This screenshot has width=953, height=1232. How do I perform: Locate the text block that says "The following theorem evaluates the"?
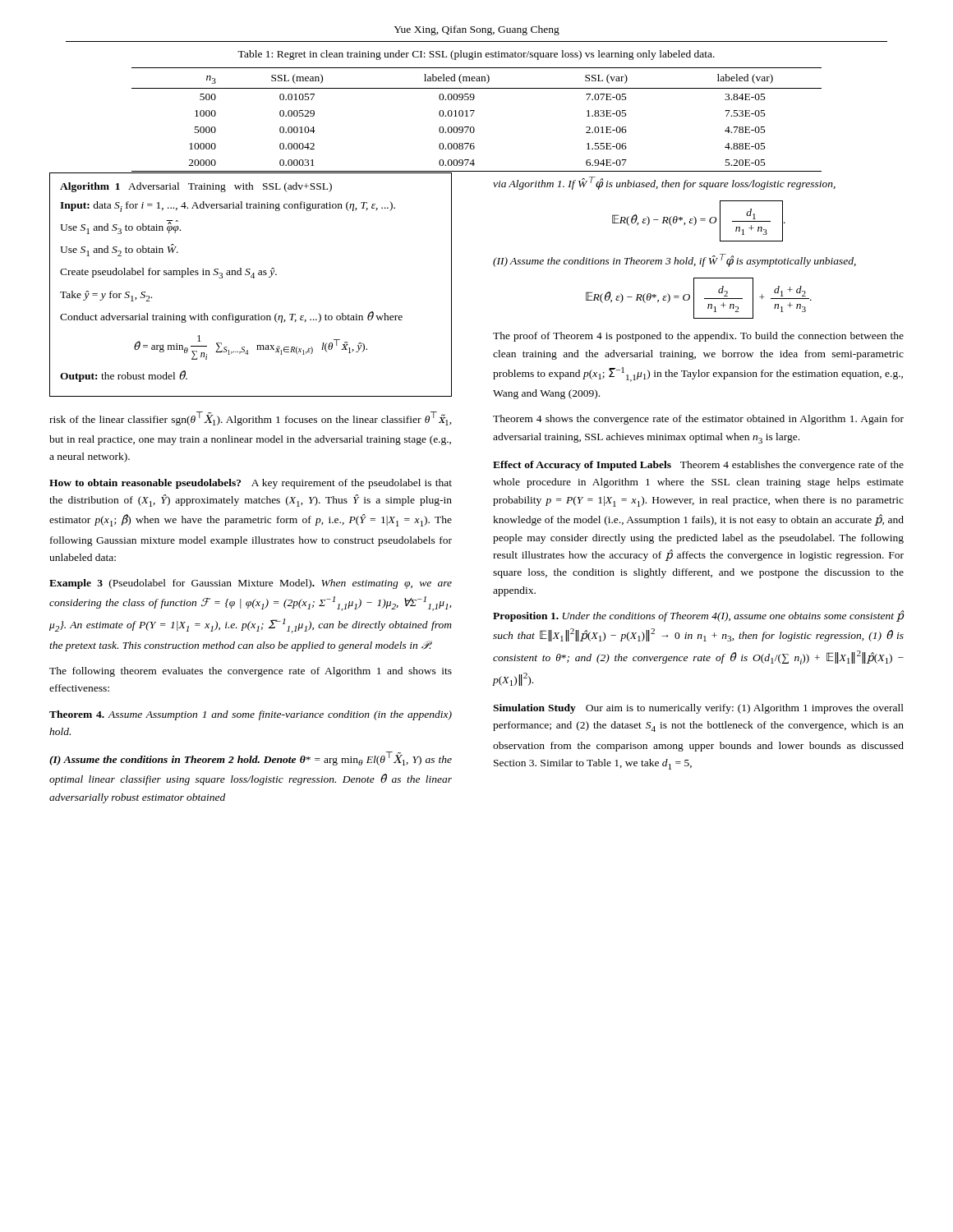click(251, 679)
